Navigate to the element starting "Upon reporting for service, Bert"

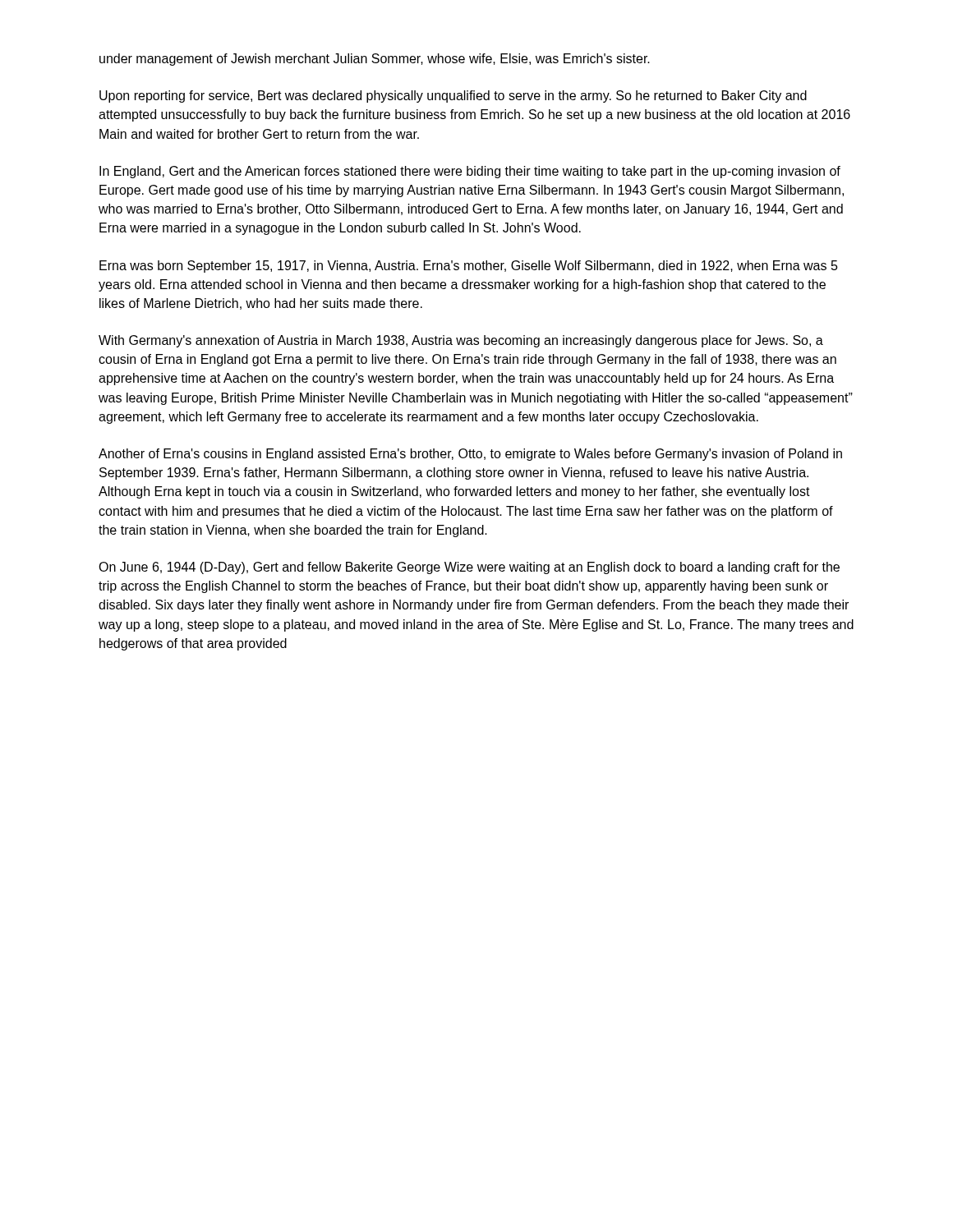coord(474,115)
